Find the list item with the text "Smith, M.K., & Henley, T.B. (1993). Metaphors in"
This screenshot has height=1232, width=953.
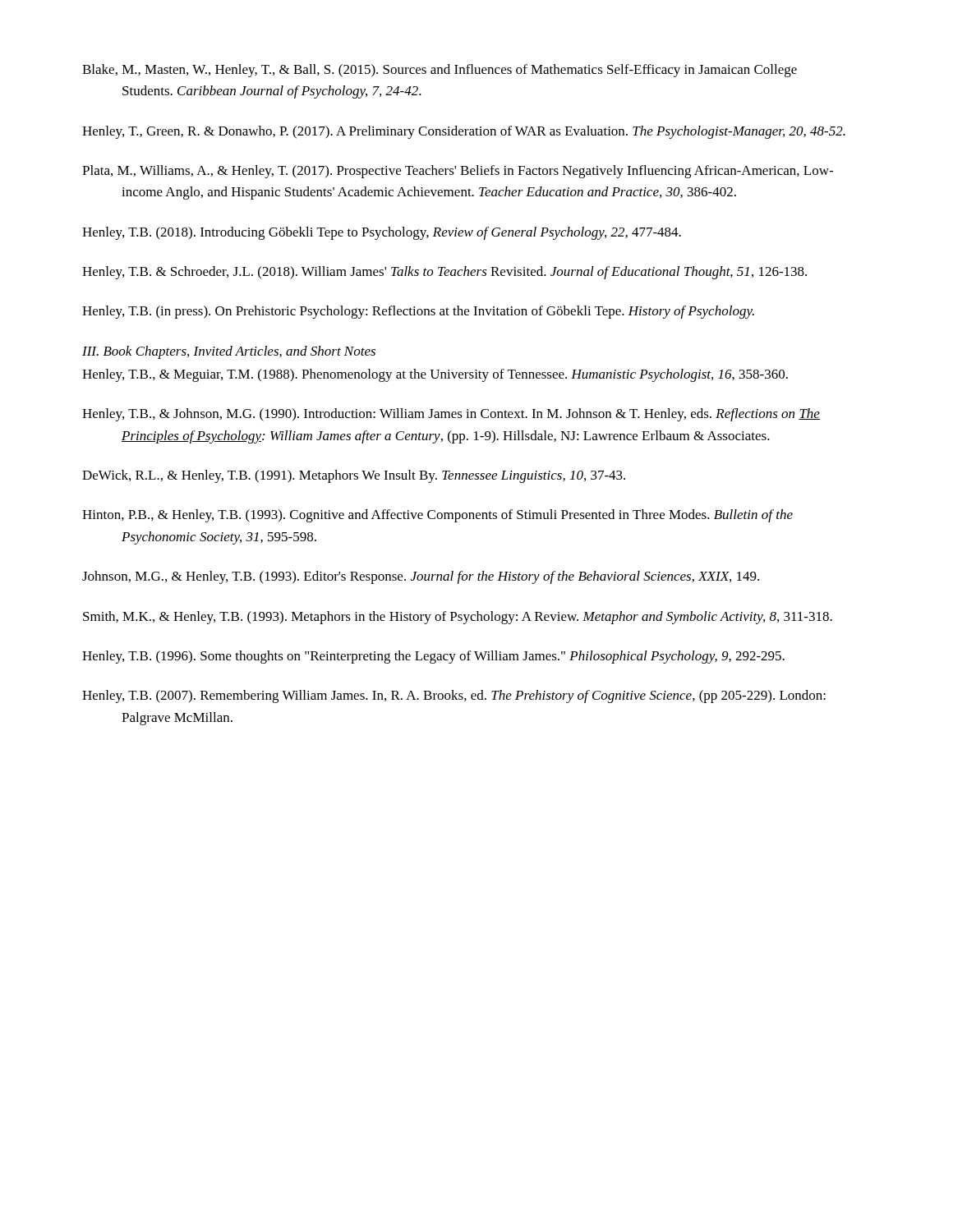click(x=457, y=616)
